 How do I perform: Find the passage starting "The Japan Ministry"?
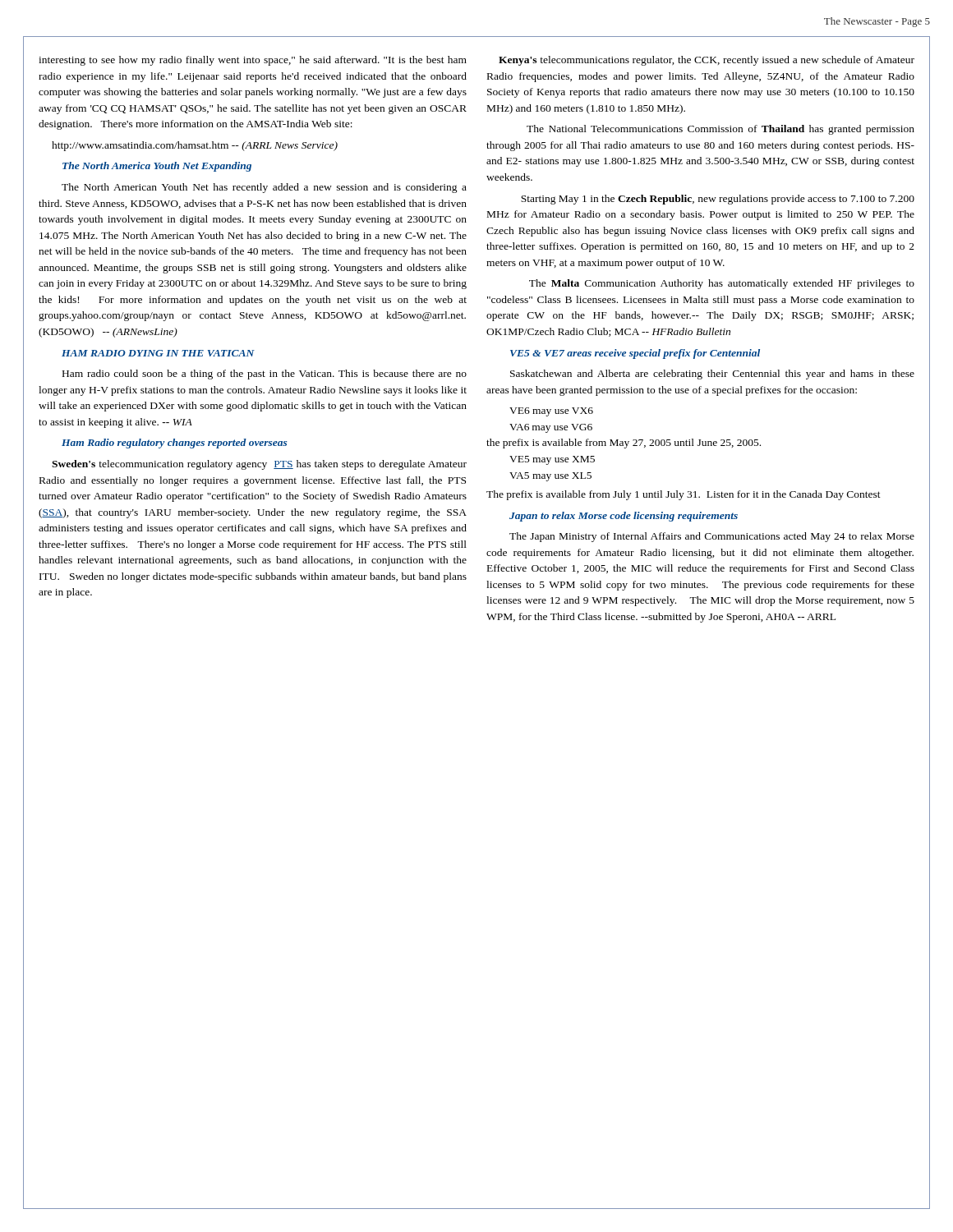[x=700, y=576]
